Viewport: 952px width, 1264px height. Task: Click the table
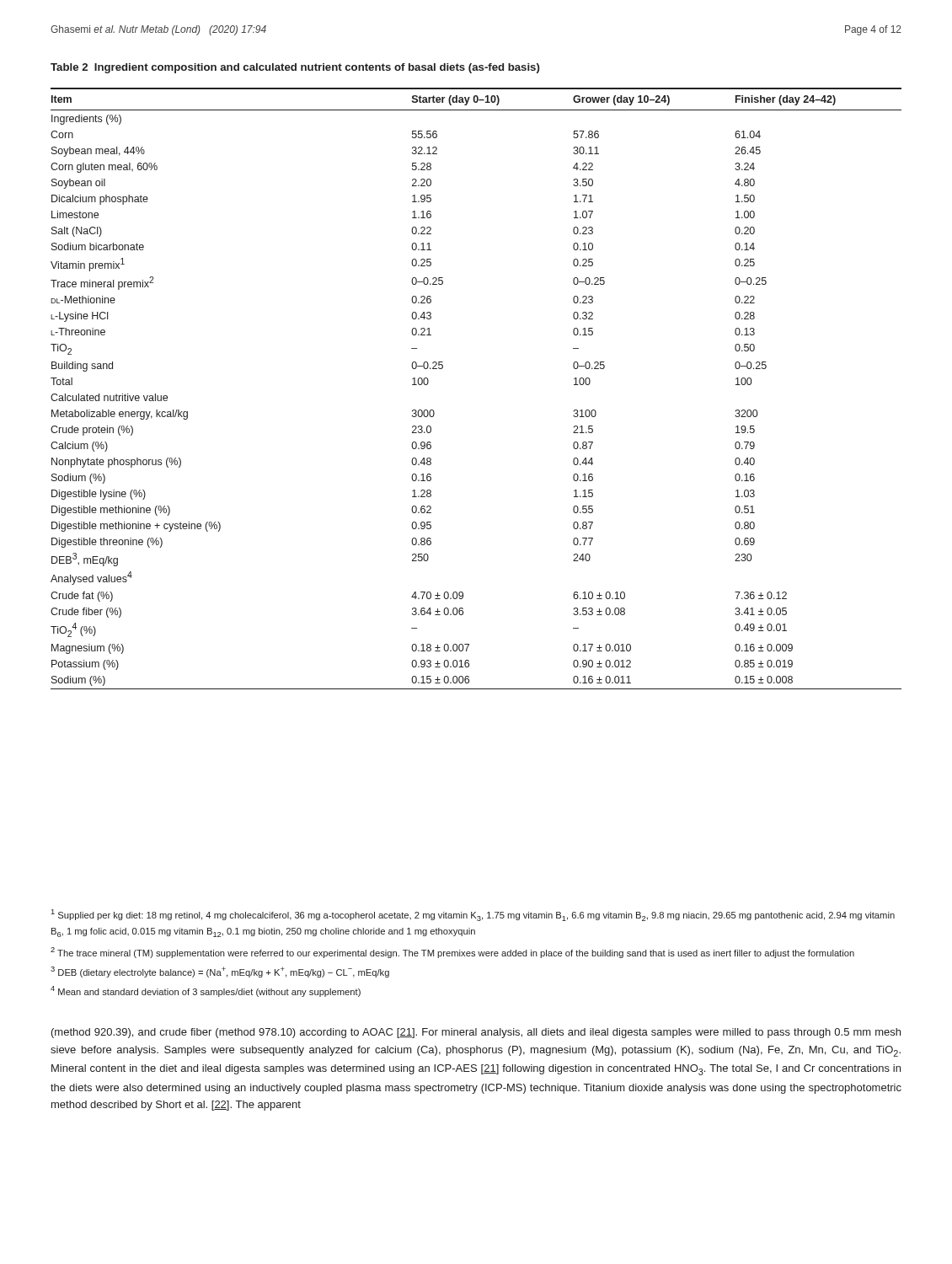click(476, 388)
